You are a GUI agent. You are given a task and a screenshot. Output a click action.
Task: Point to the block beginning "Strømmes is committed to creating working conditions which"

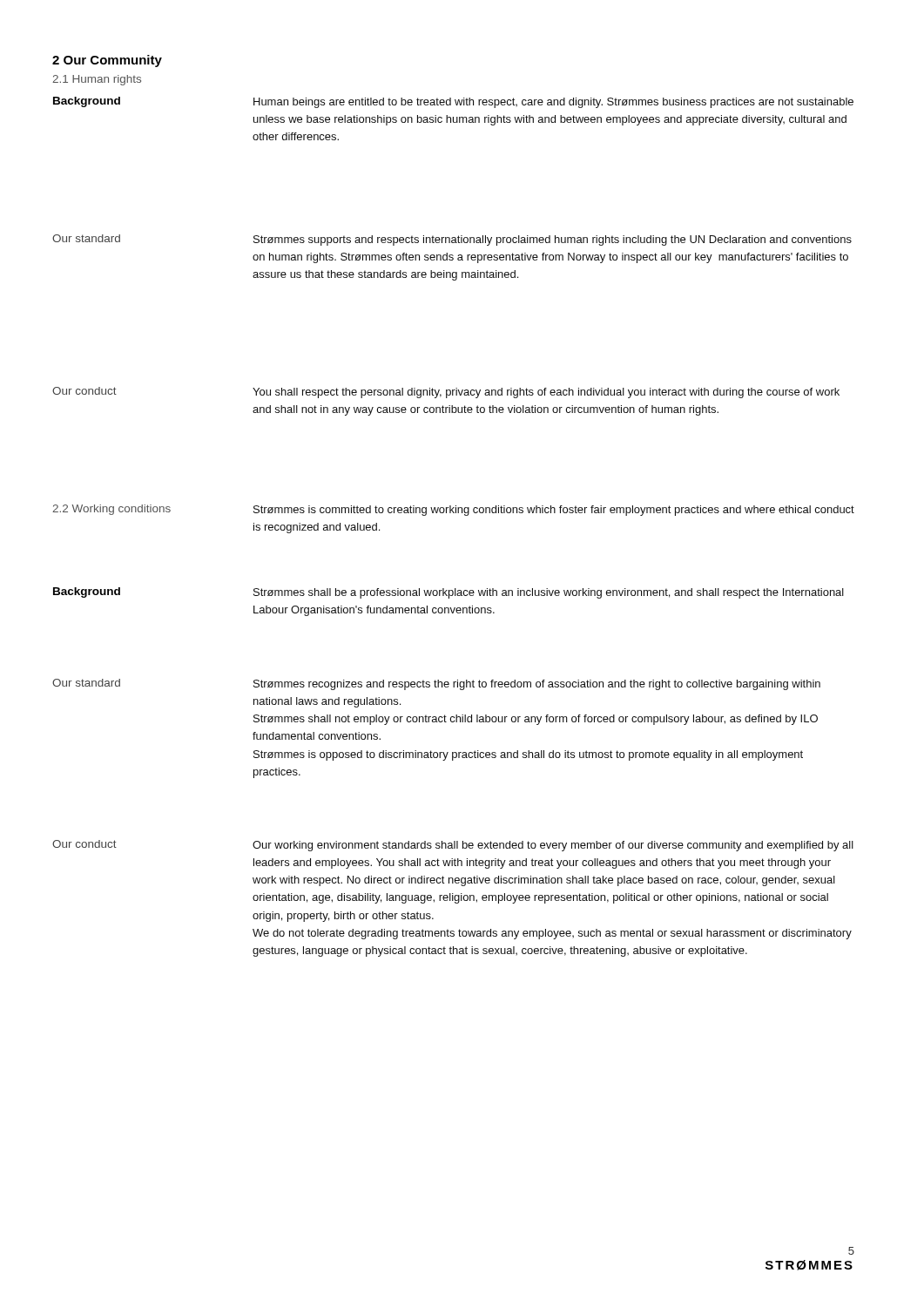(553, 519)
